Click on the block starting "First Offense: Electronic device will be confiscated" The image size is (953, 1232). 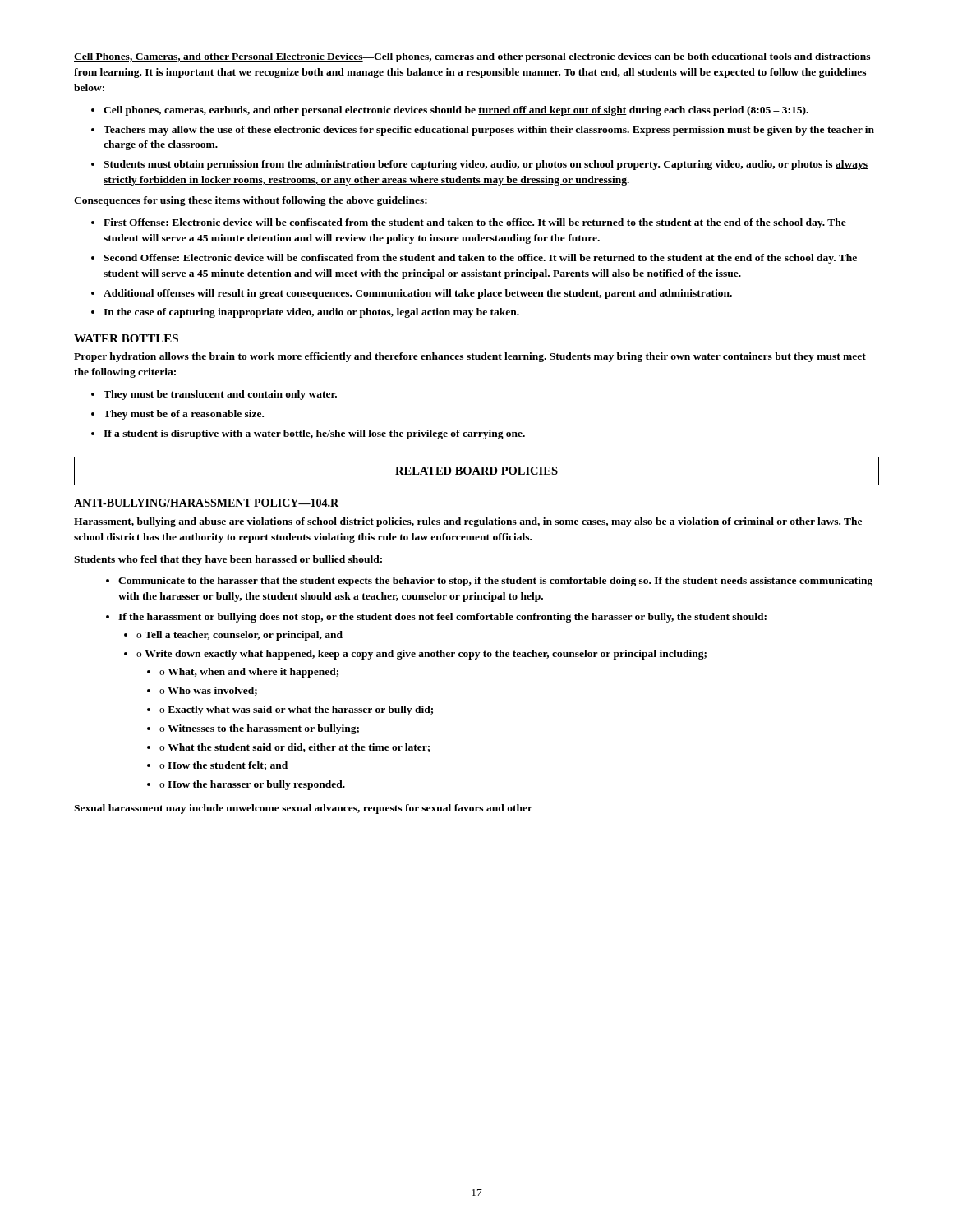click(x=475, y=230)
